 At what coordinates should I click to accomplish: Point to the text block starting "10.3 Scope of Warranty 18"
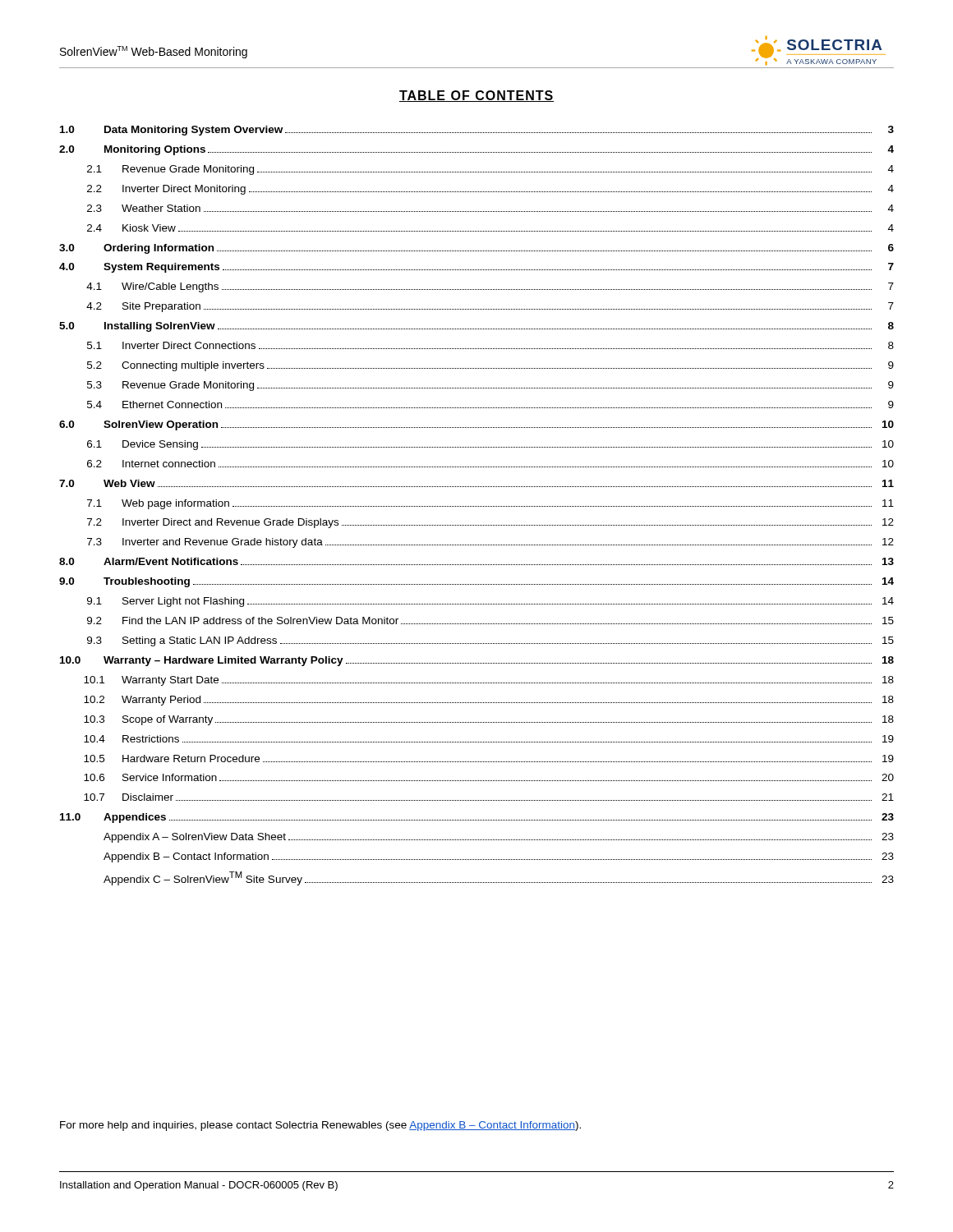(x=476, y=720)
